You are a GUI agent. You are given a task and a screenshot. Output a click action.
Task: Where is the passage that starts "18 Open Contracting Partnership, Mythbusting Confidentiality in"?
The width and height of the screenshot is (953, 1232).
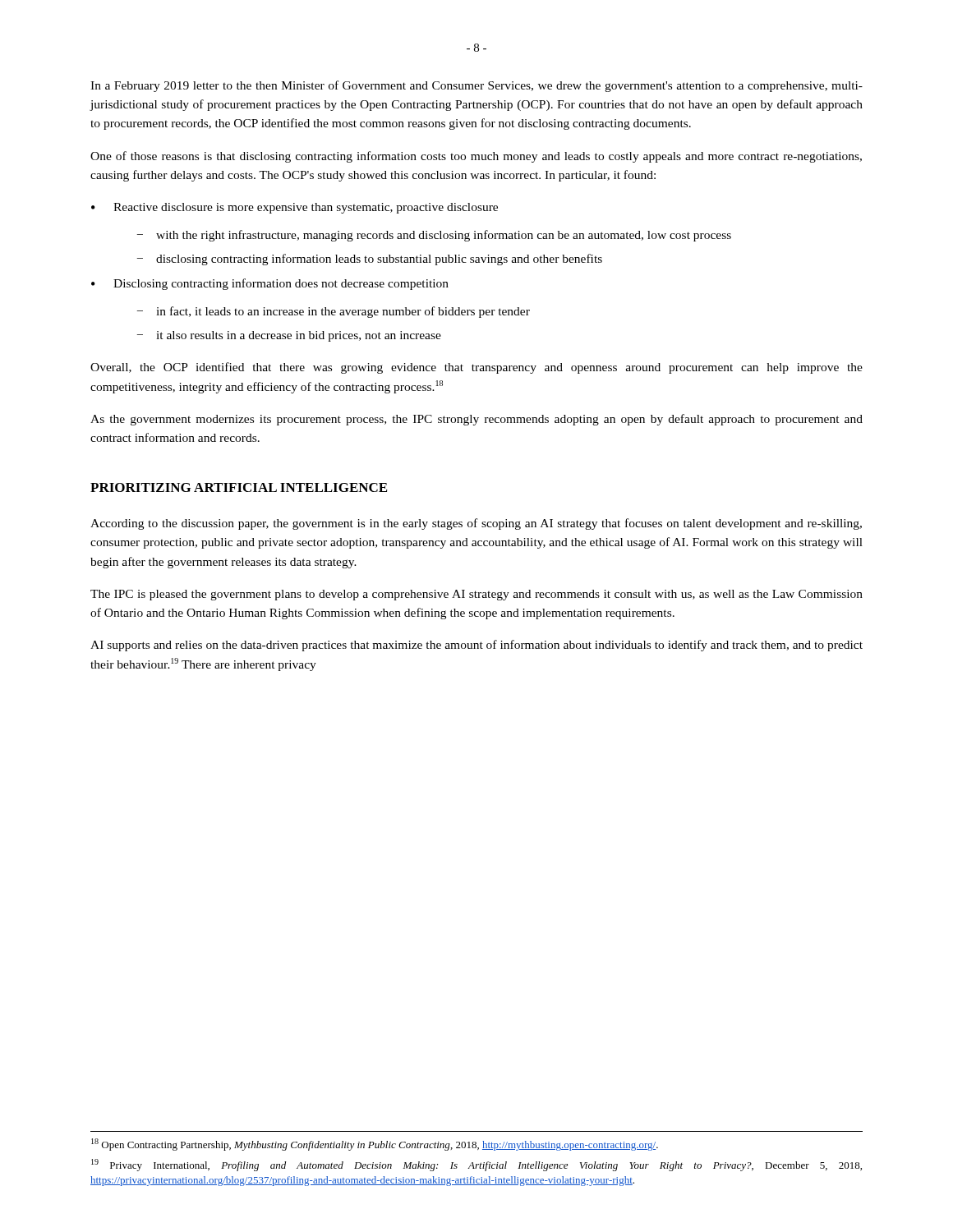click(x=374, y=1144)
